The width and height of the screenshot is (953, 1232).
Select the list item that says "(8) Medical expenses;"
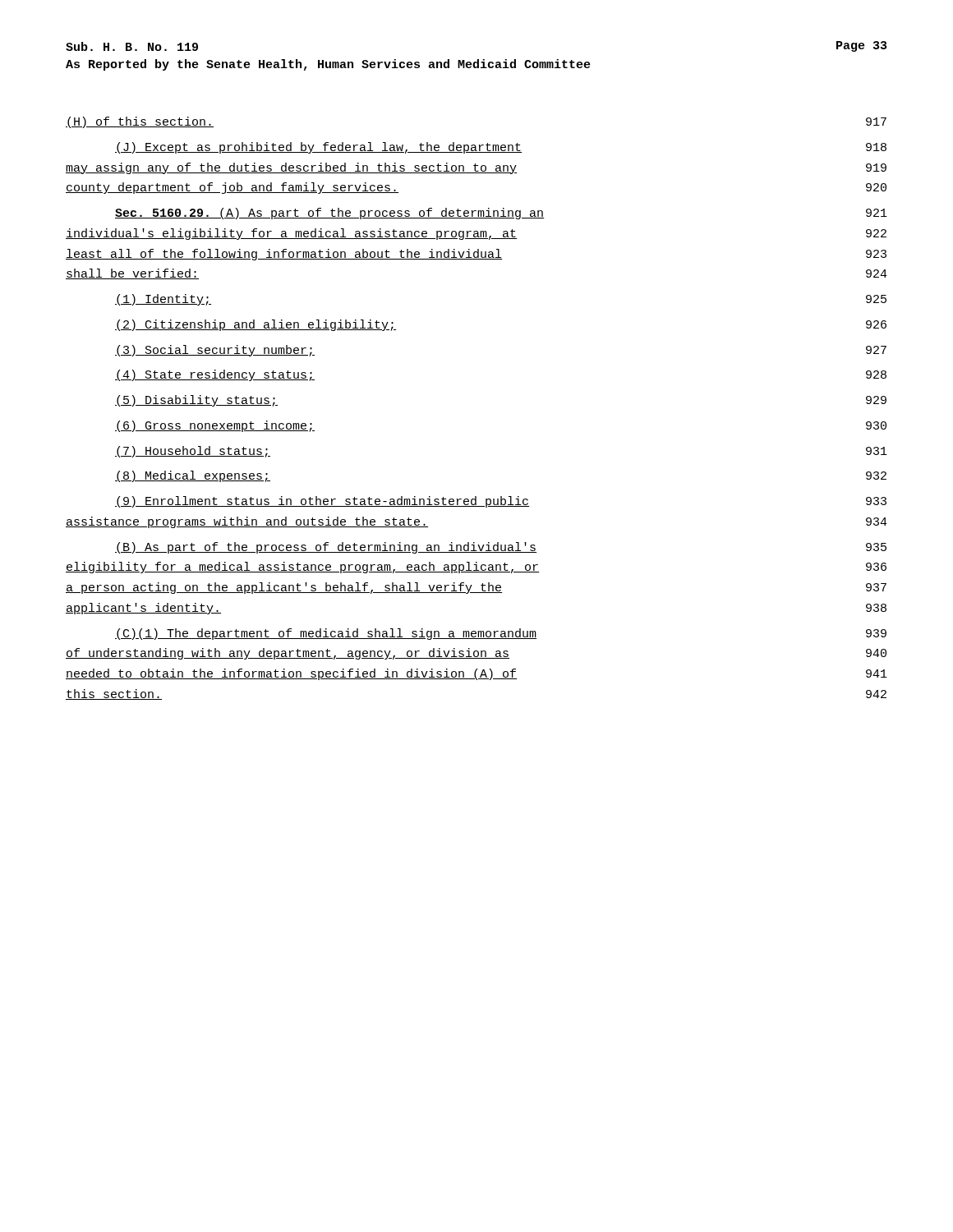point(170,476)
